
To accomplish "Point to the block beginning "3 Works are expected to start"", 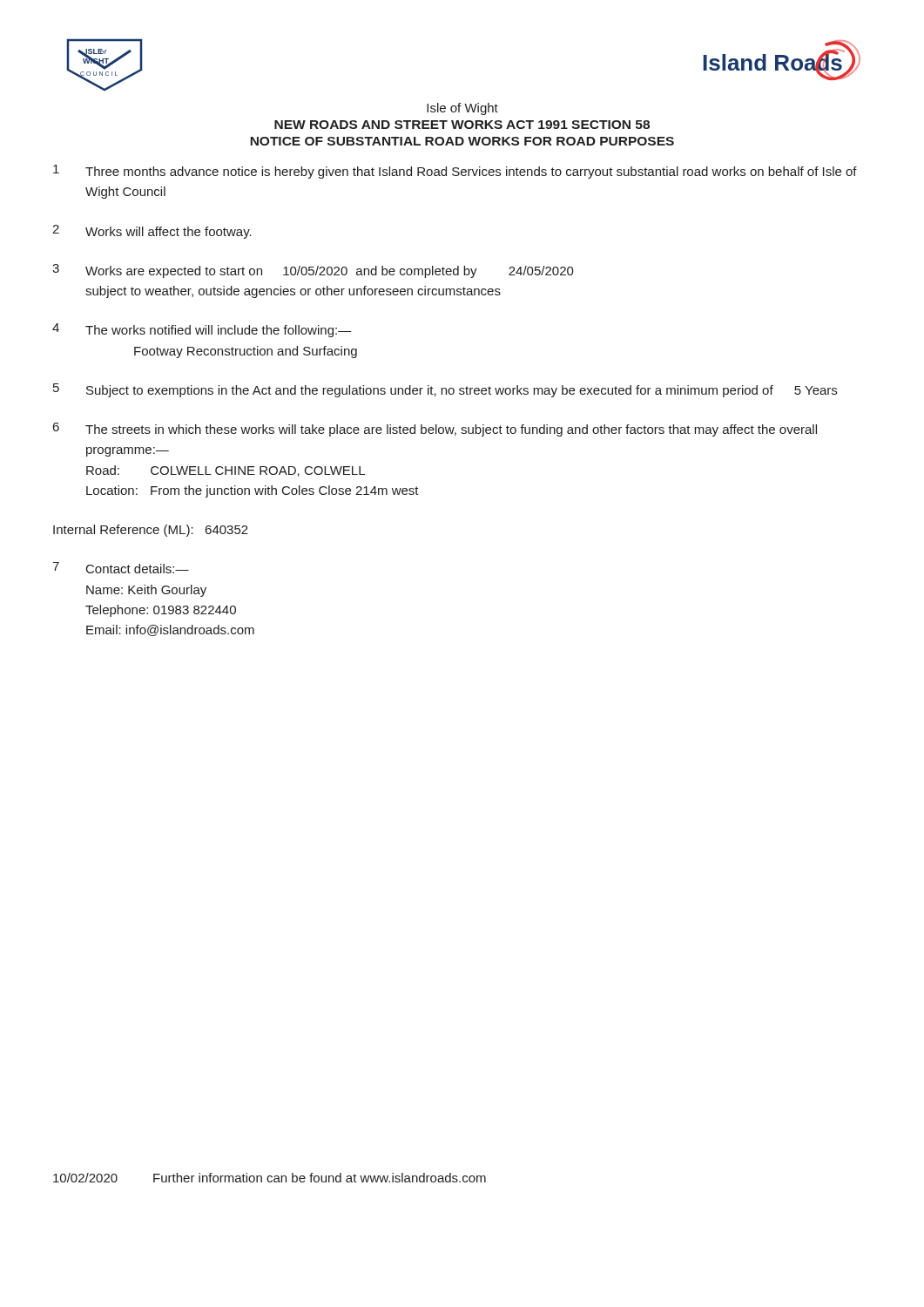I will pos(462,281).
